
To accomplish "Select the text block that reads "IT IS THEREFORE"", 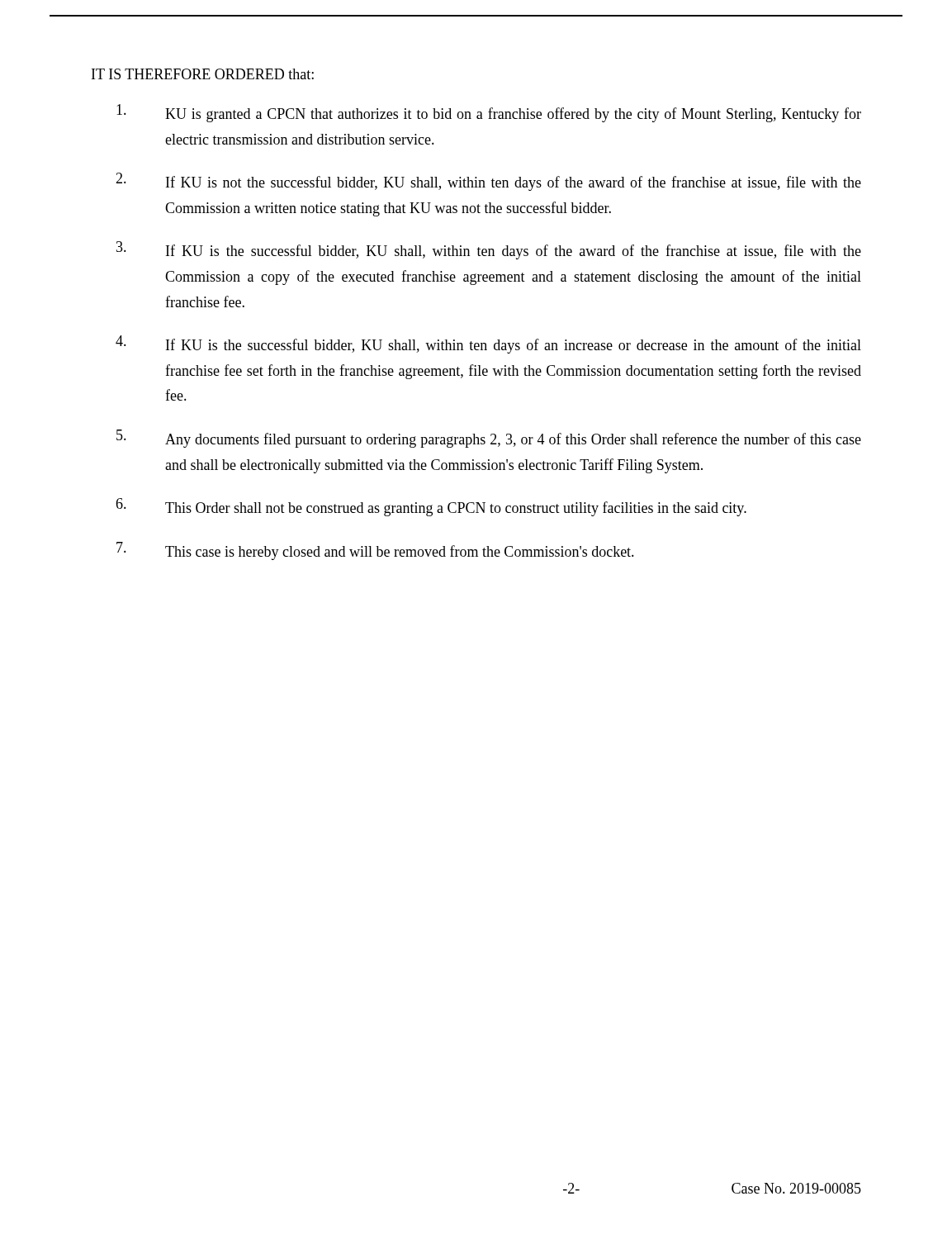I will [x=203, y=74].
